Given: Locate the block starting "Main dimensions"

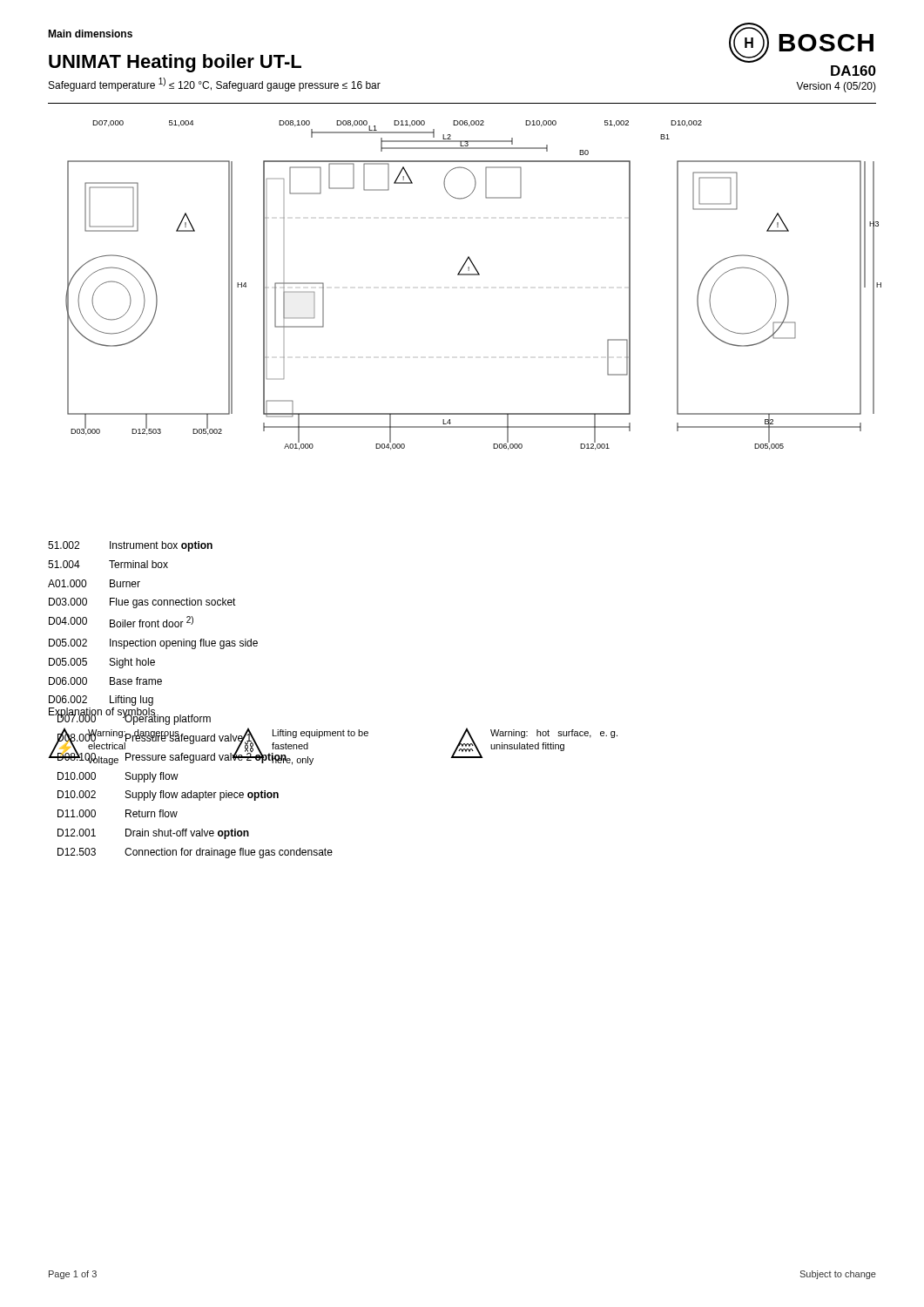Looking at the screenshot, I should click(90, 34).
